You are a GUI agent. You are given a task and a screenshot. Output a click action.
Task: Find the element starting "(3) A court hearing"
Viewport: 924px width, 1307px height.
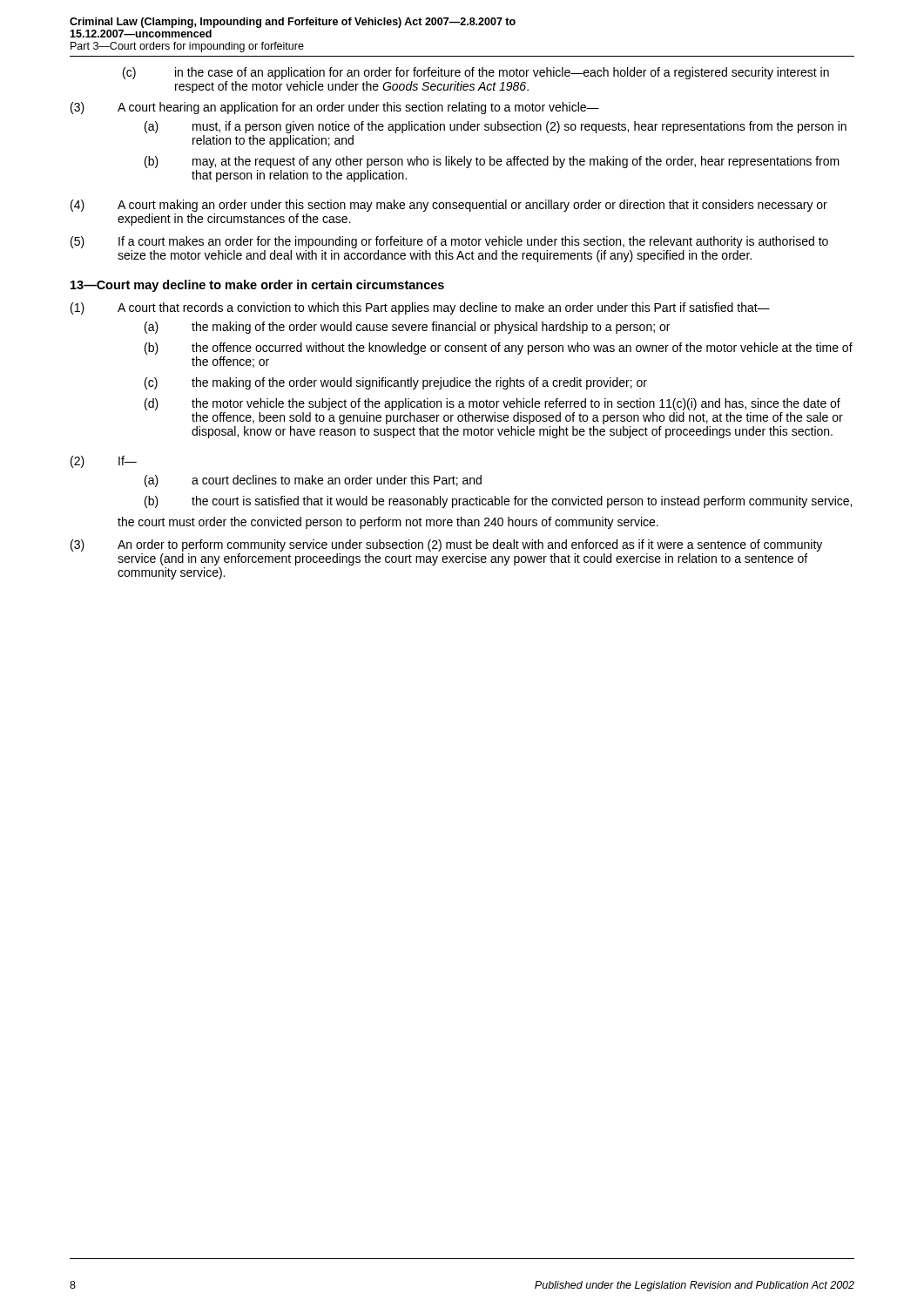click(462, 145)
